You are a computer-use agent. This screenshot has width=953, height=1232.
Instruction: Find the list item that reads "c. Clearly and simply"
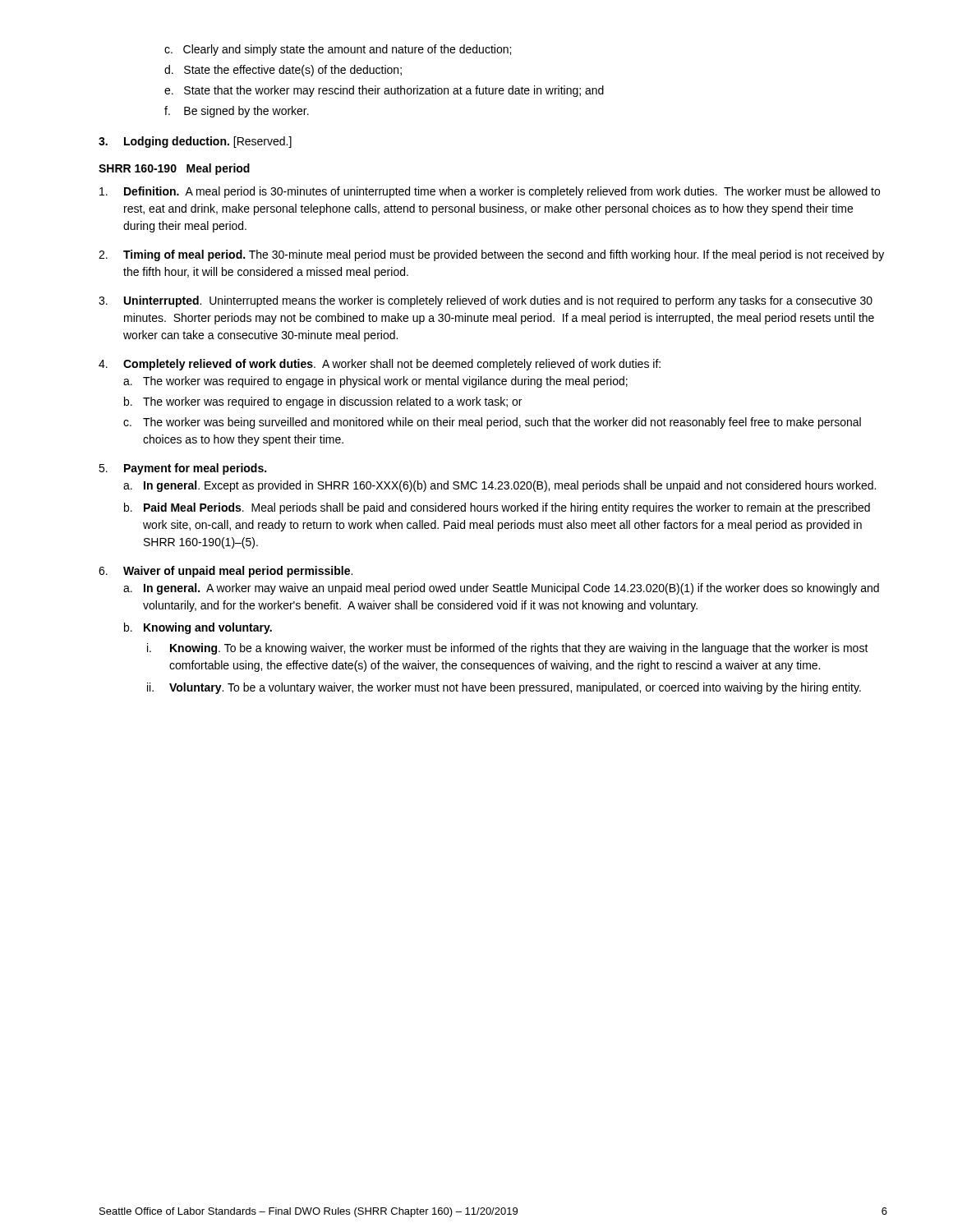coord(338,49)
